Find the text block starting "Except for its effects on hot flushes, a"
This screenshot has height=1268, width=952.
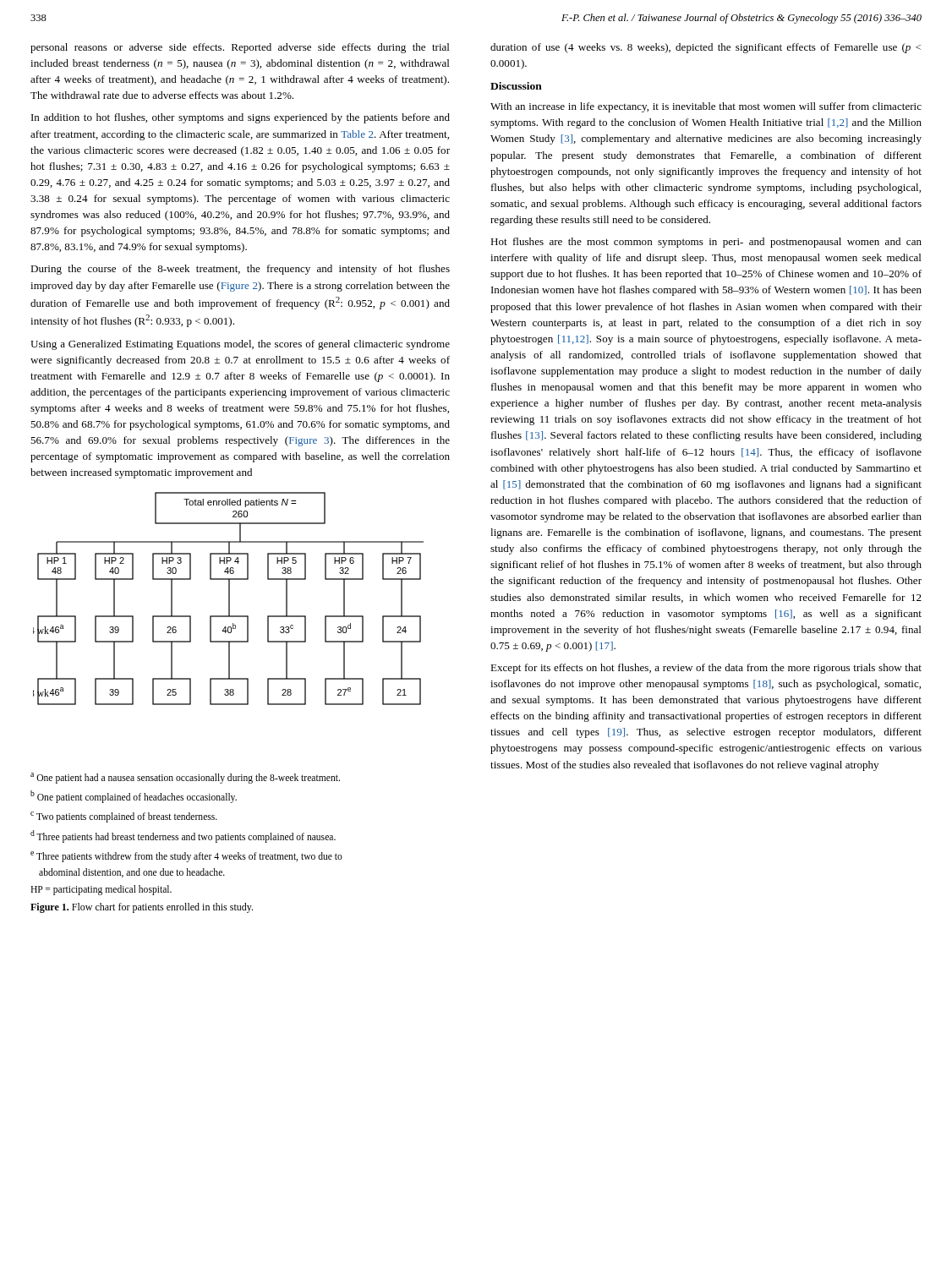click(x=706, y=716)
